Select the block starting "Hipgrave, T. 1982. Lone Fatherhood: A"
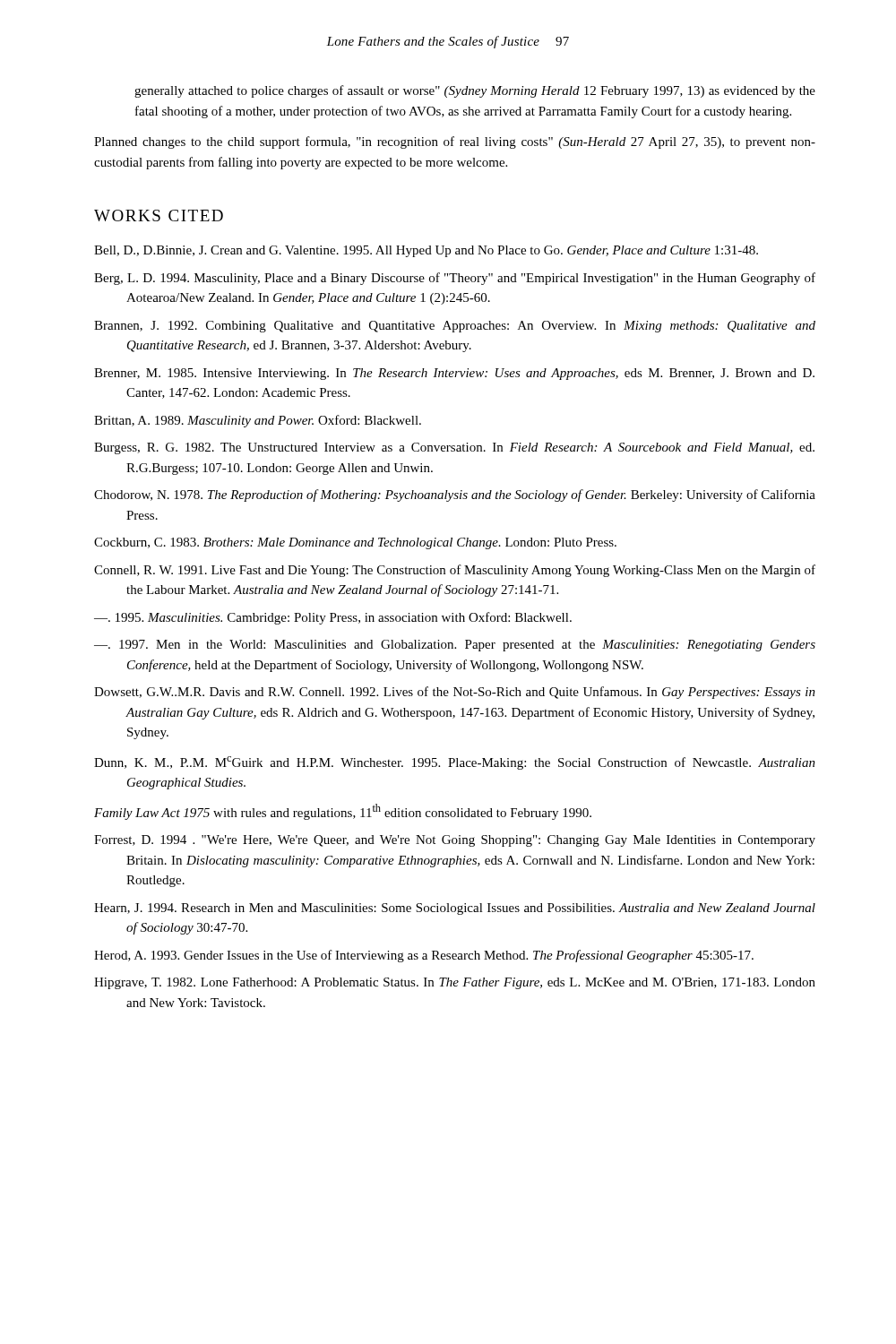 tap(455, 992)
